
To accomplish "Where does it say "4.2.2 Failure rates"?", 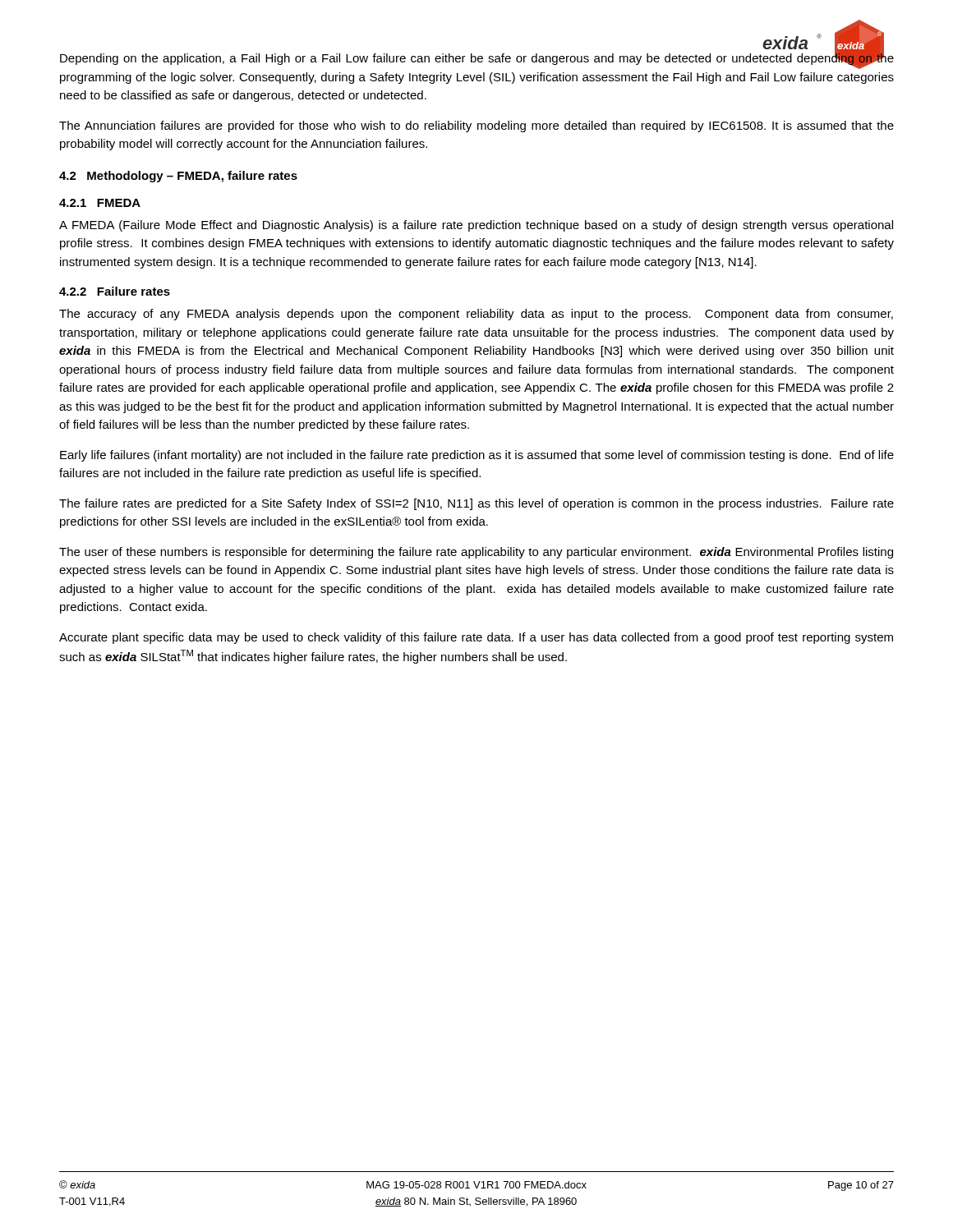I will (x=115, y=291).
